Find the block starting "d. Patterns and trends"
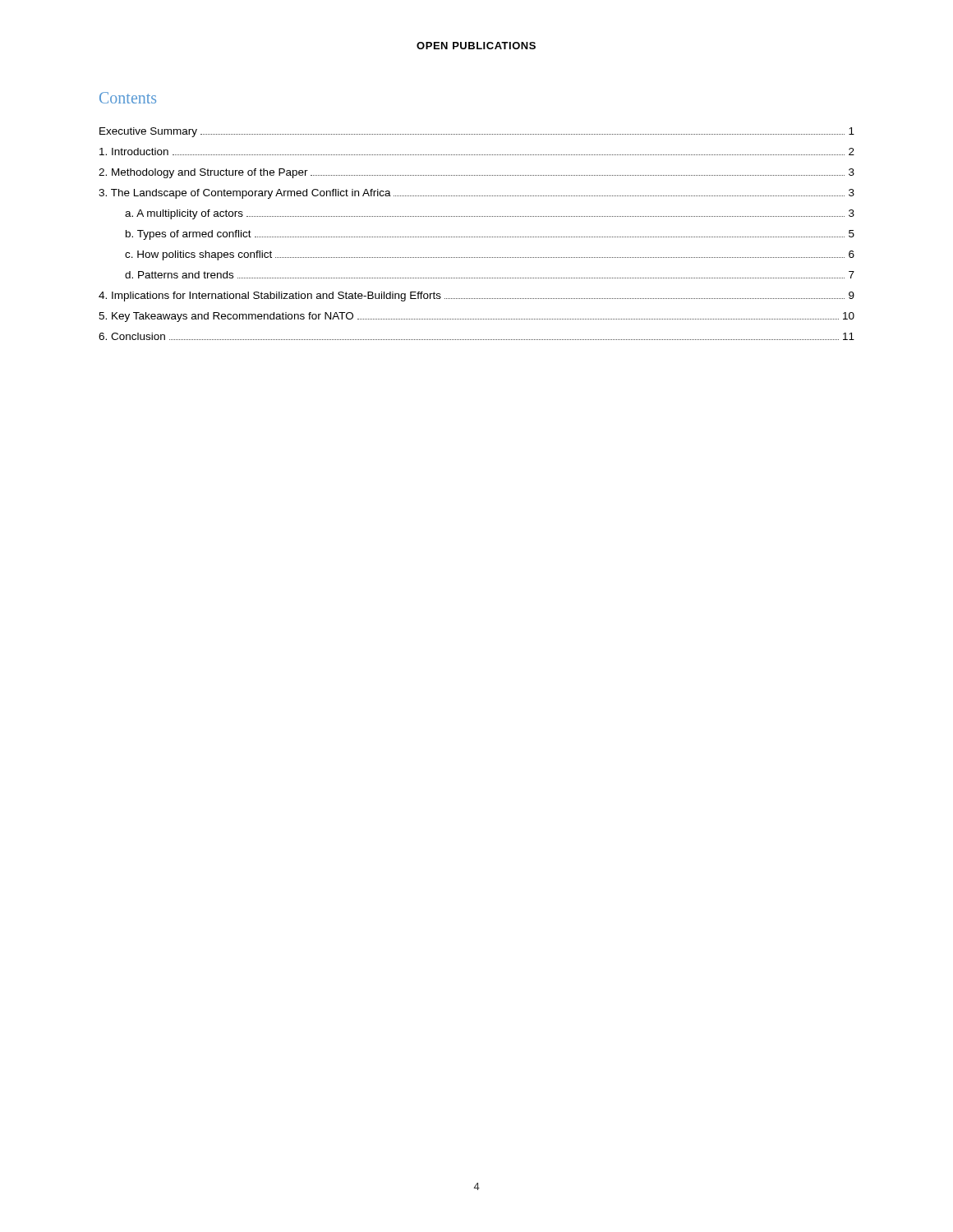Screen dimensions: 1232x953 (490, 275)
